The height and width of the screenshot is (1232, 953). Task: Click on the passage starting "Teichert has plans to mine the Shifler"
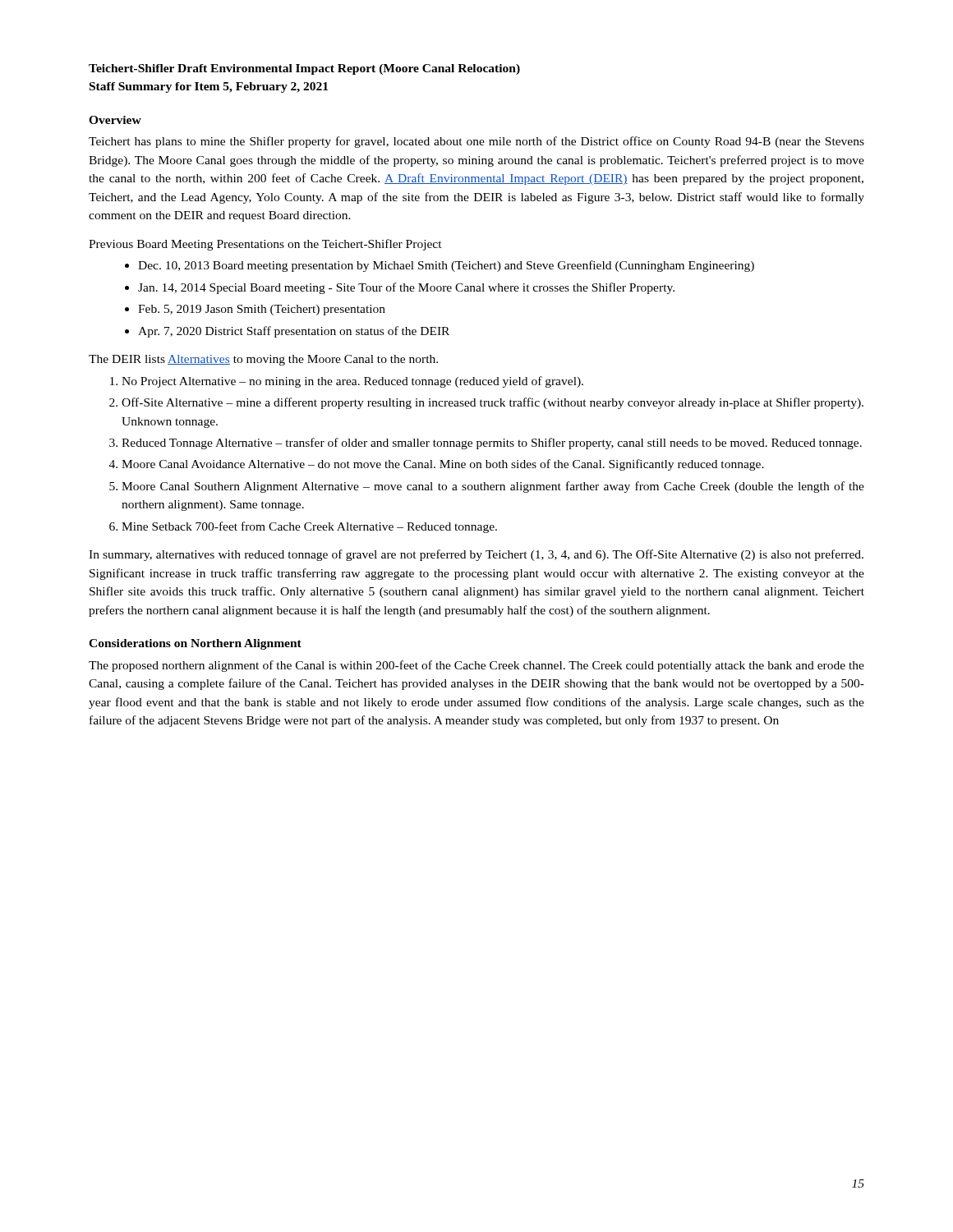476,179
